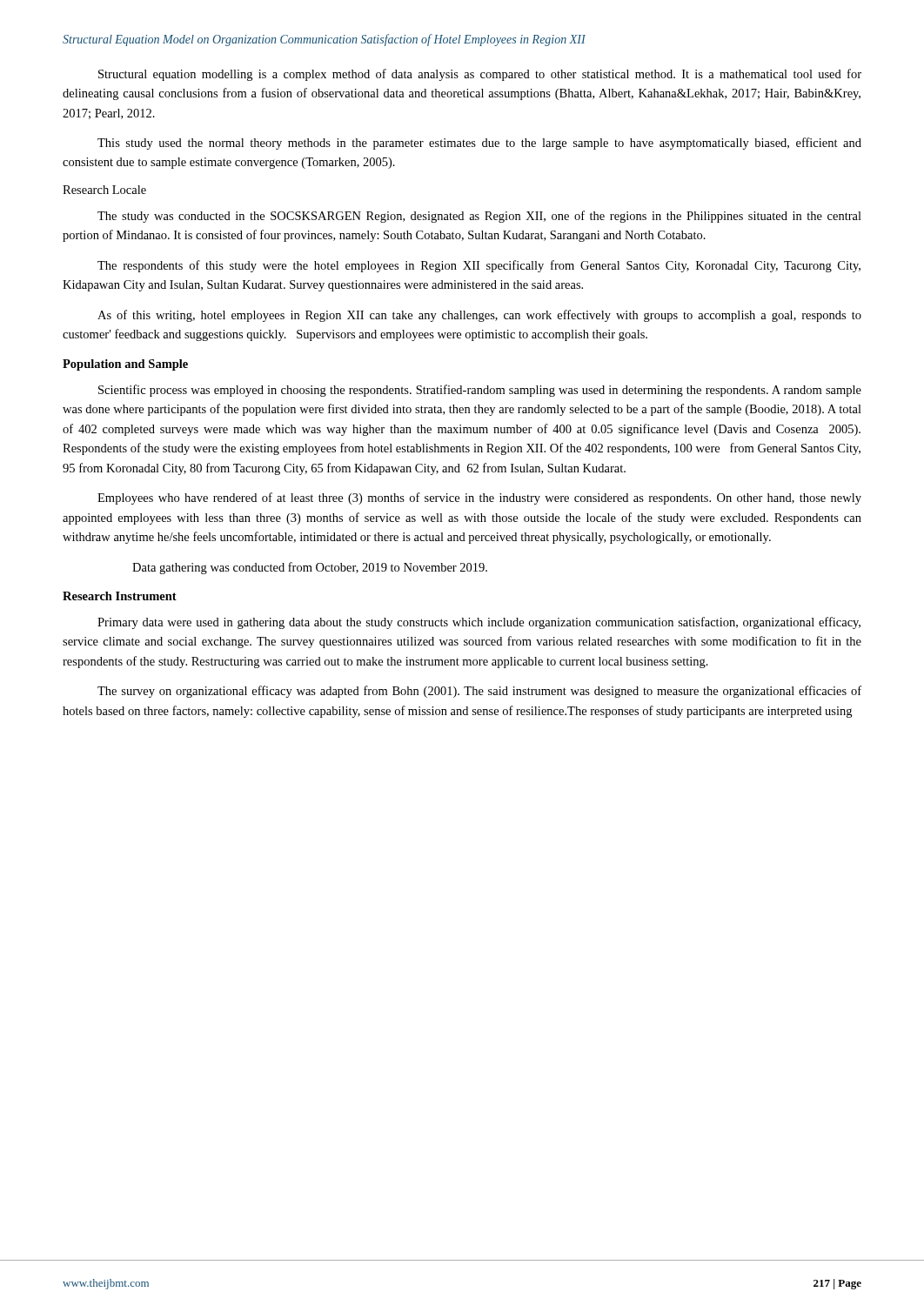
Task: Click on the text block containing "As of this writing, hotel employees in"
Action: [462, 325]
